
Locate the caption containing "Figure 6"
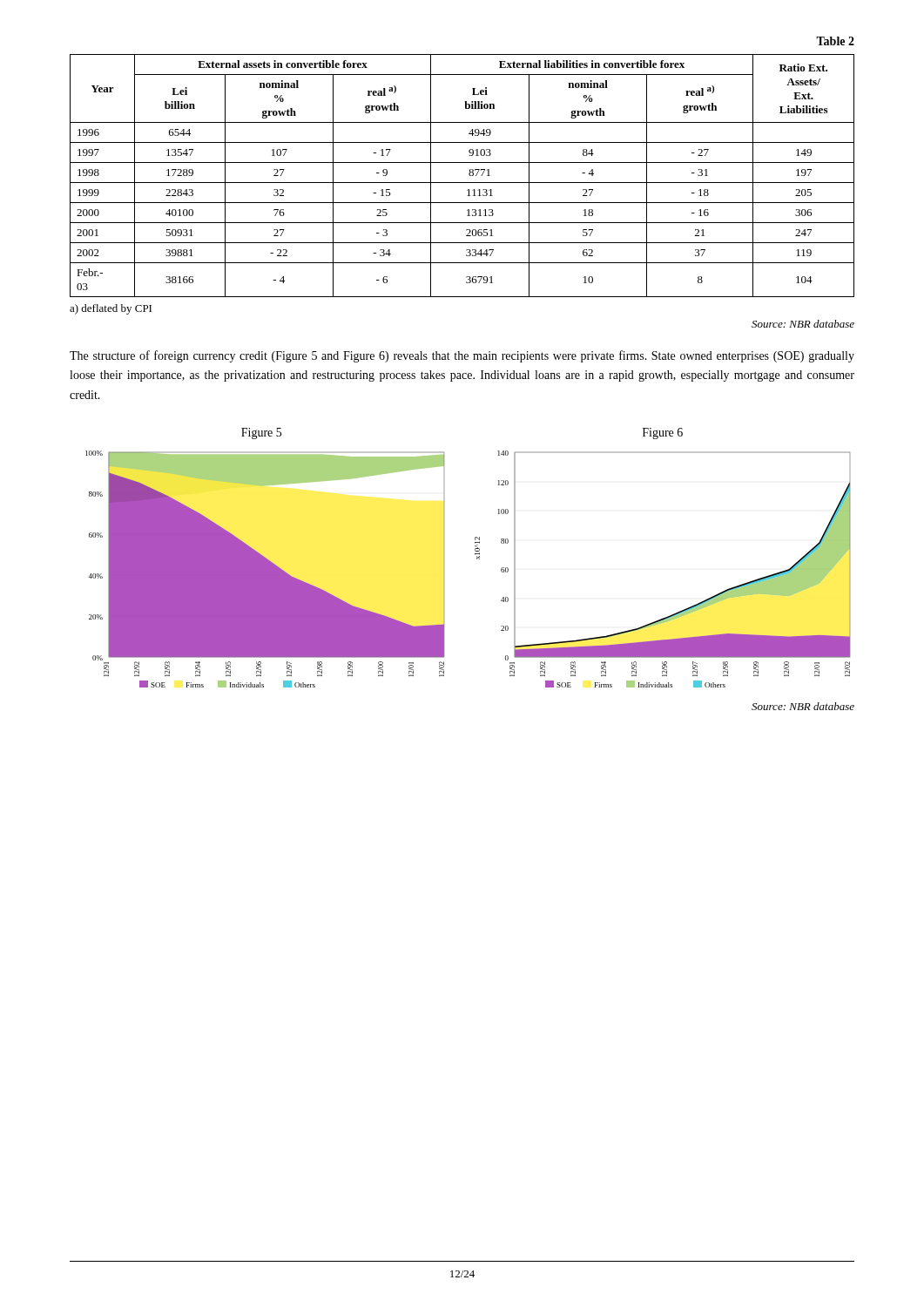pyautogui.click(x=663, y=433)
